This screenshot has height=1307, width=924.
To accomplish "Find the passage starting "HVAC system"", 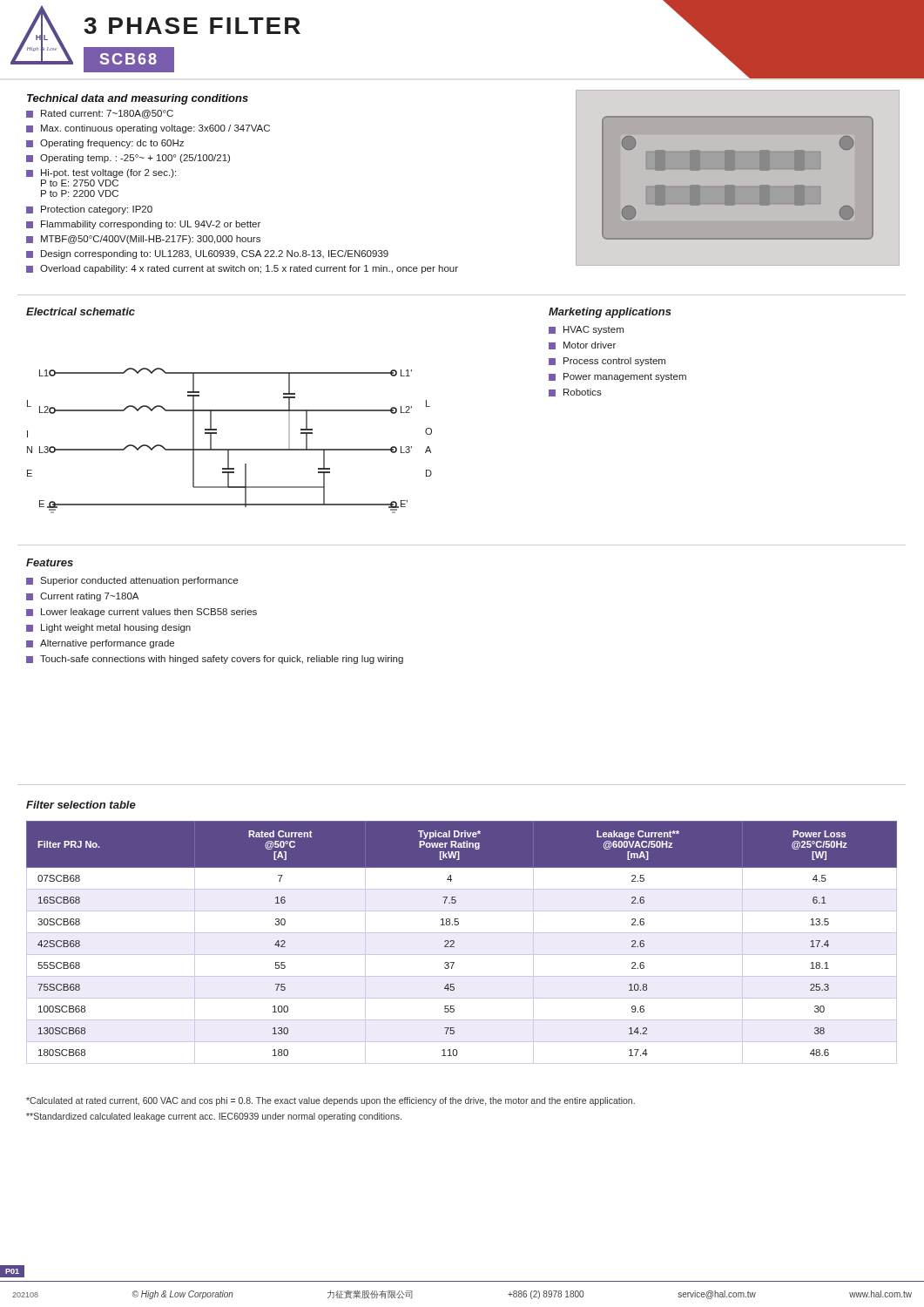I will pos(586,329).
